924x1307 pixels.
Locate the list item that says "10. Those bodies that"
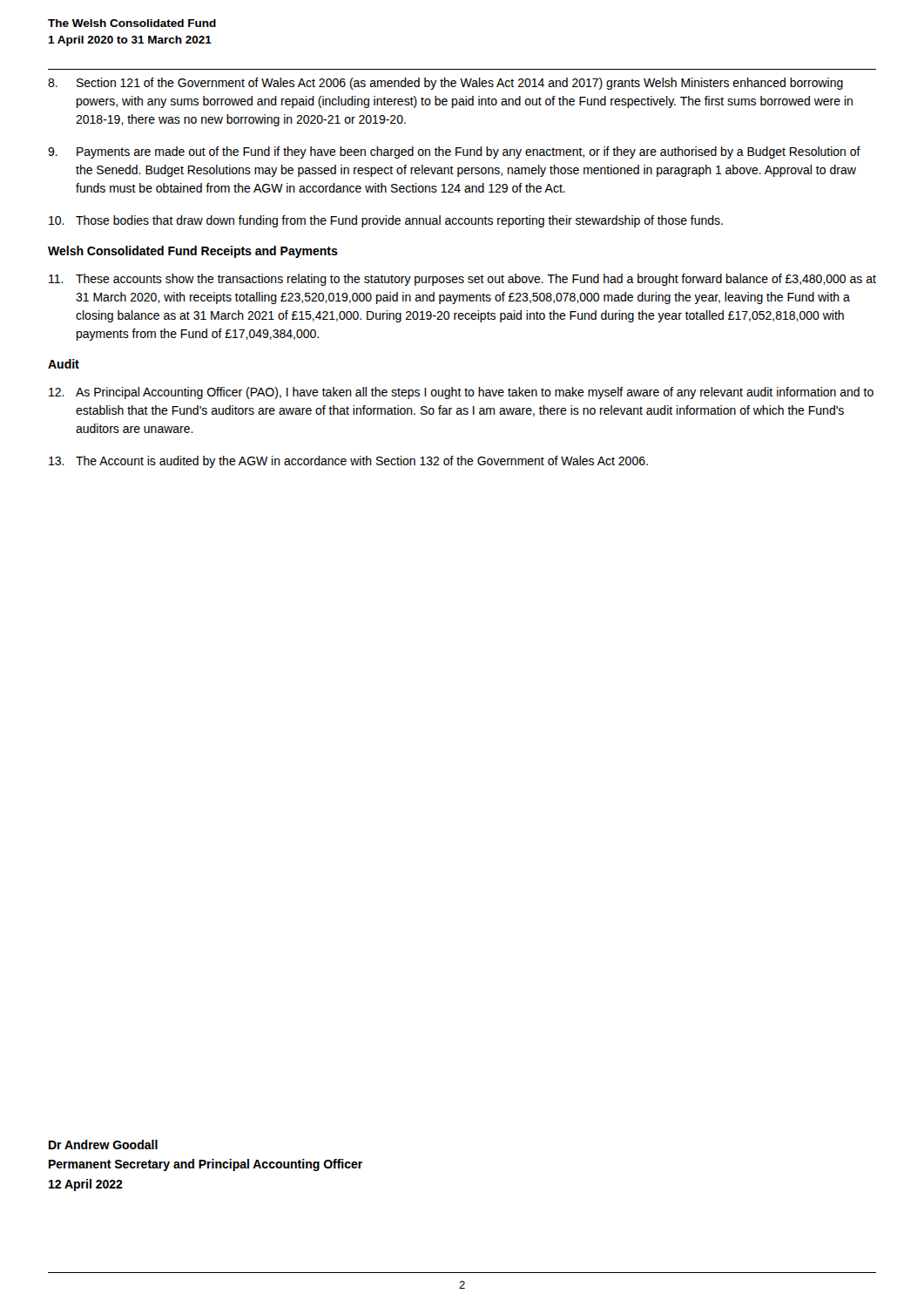click(x=462, y=221)
